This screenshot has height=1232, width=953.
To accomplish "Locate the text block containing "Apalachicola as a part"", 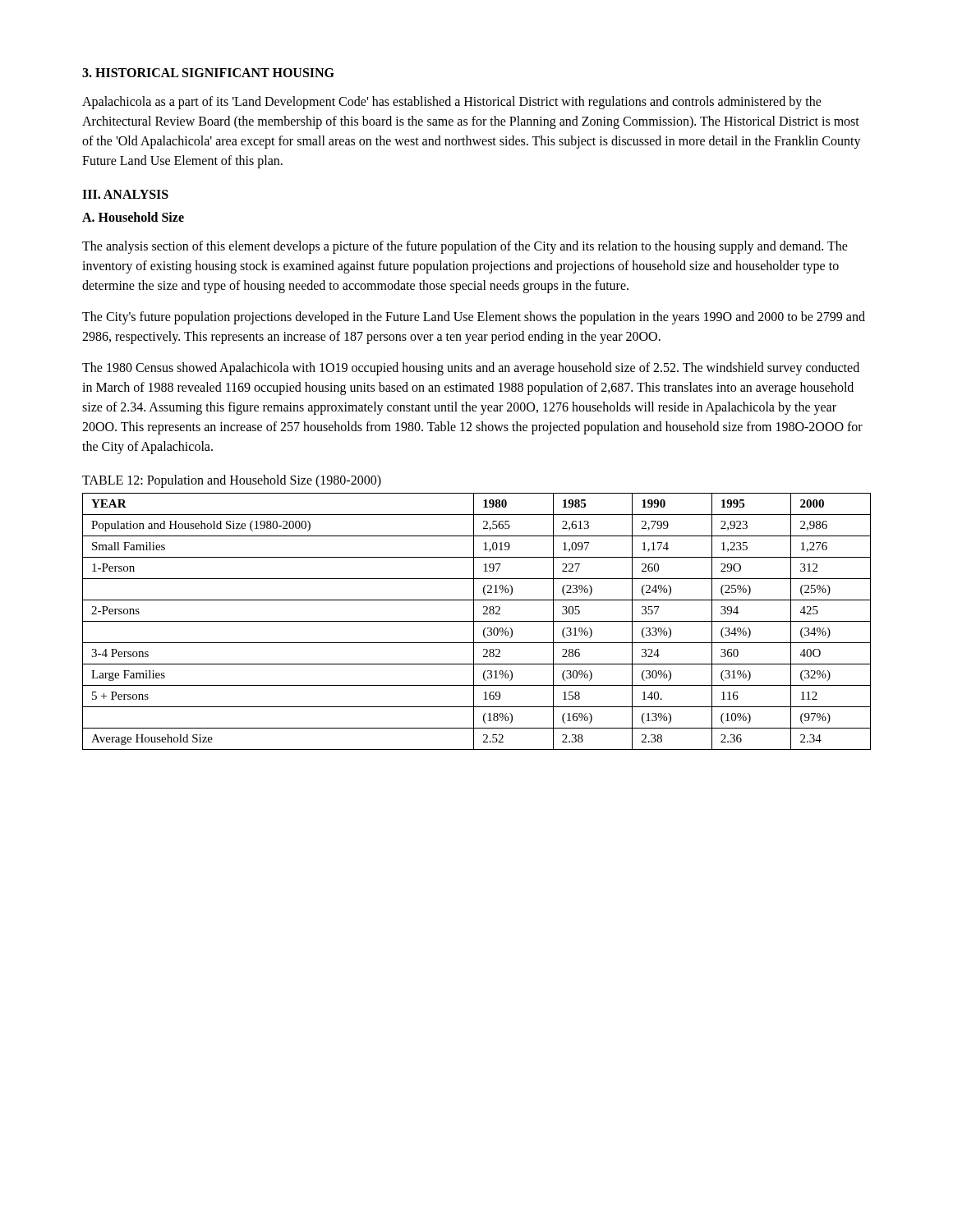I will [x=471, y=131].
